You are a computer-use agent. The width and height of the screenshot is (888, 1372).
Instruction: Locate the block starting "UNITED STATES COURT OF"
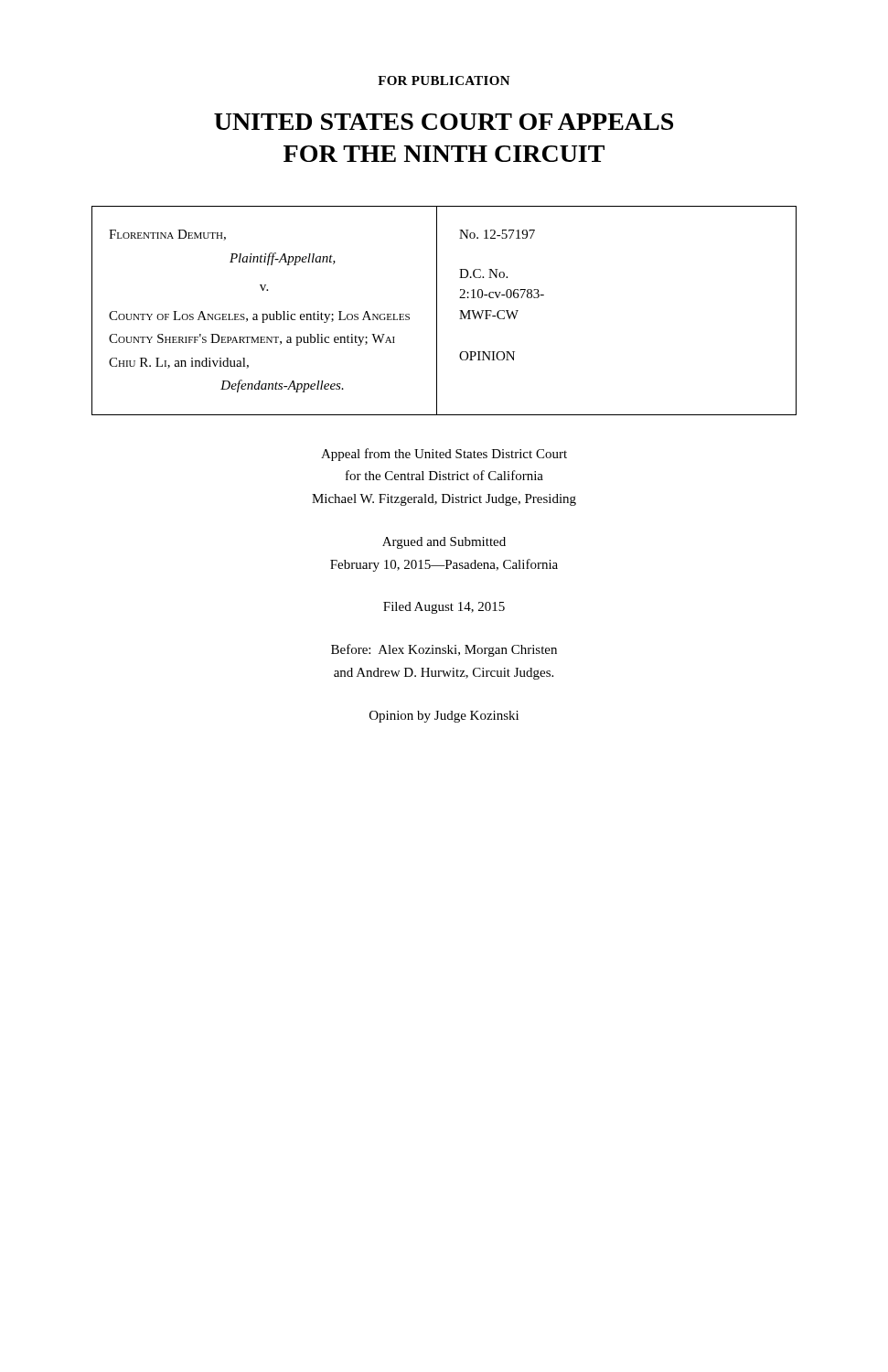(x=444, y=137)
